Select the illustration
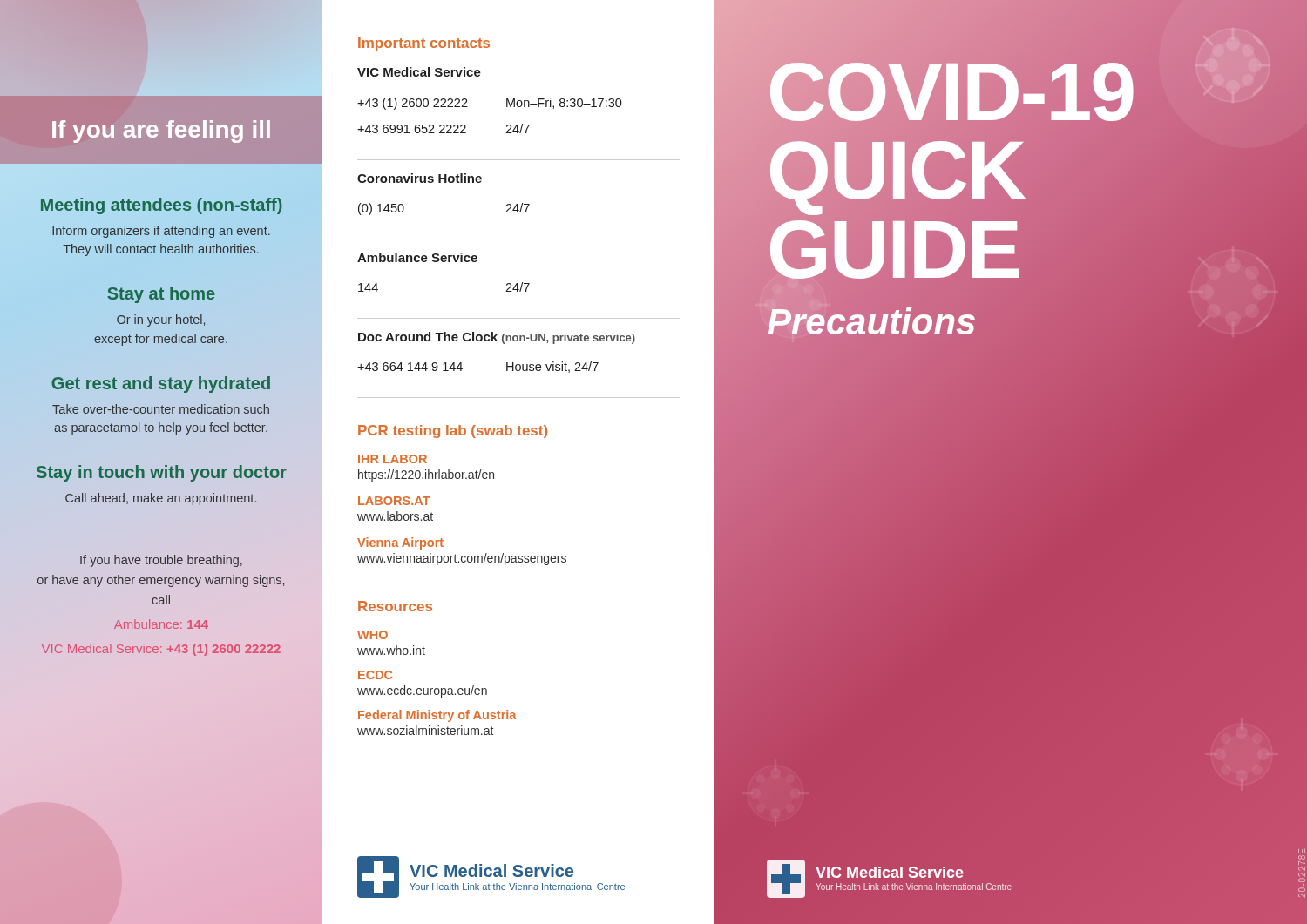 (x=1011, y=462)
